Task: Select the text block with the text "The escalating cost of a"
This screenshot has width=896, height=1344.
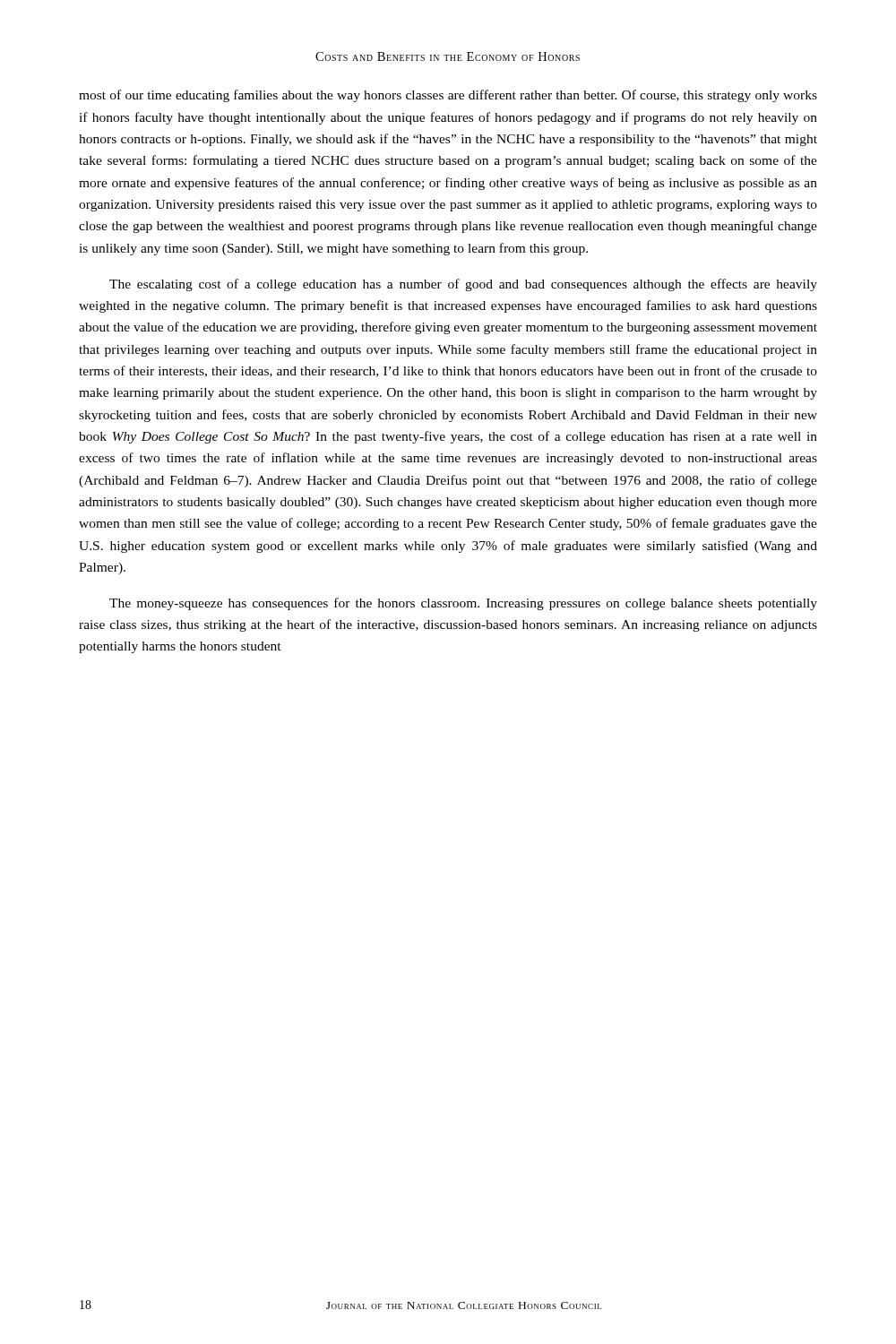Action: [x=448, y=426]
